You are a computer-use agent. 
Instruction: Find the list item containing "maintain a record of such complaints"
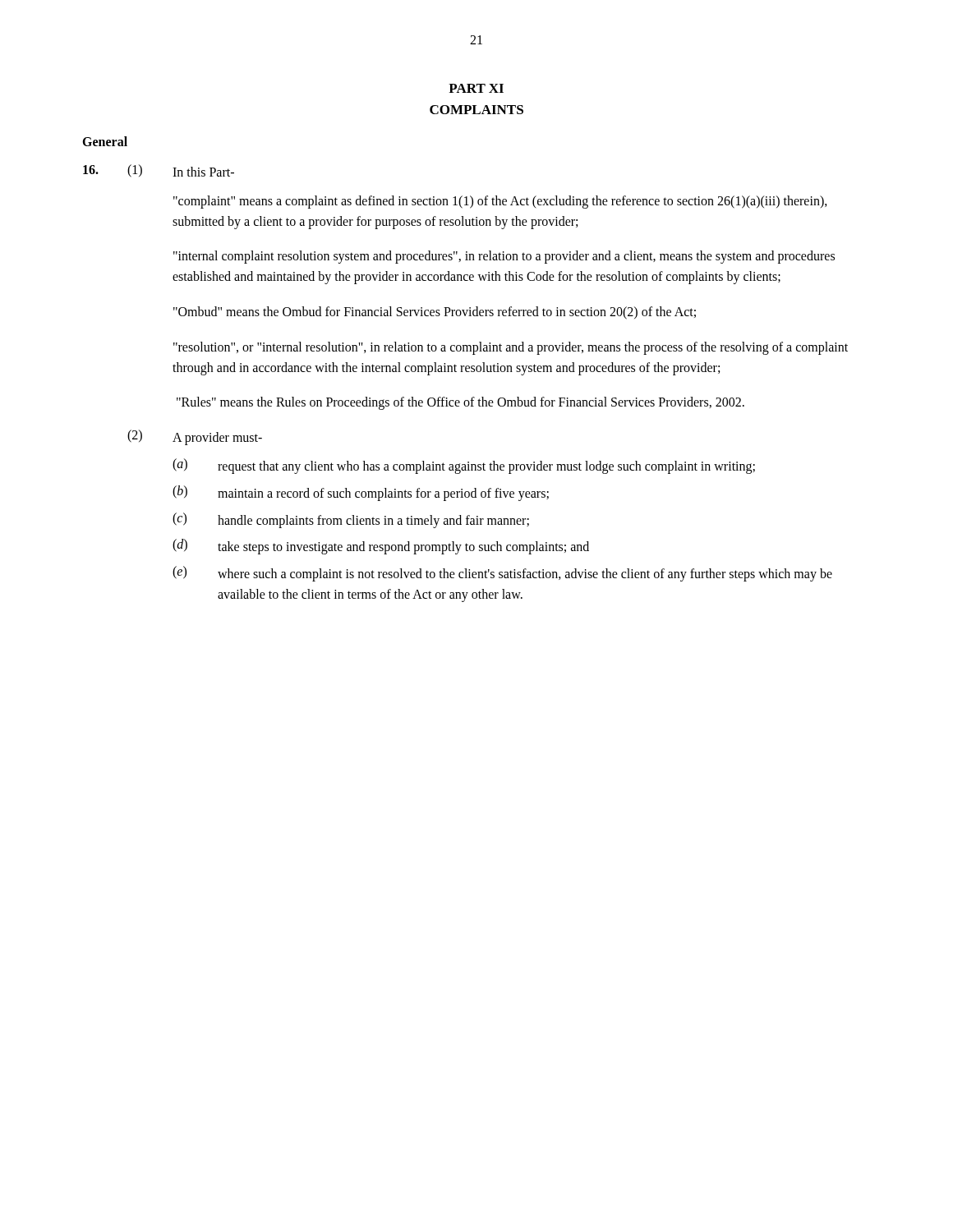(x=384, y=493)
